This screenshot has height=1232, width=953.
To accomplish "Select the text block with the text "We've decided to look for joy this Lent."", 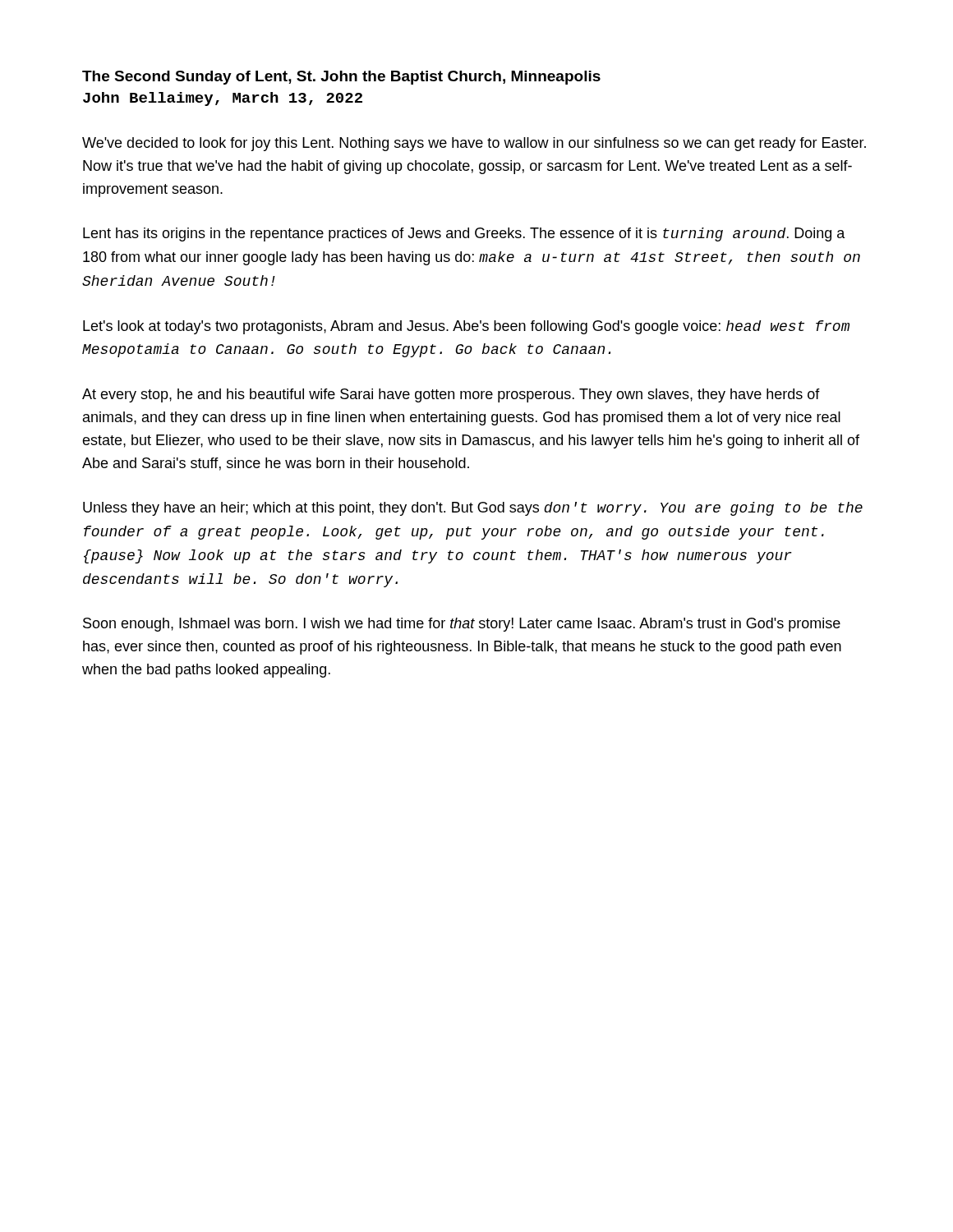I will (x=475, y=166).
